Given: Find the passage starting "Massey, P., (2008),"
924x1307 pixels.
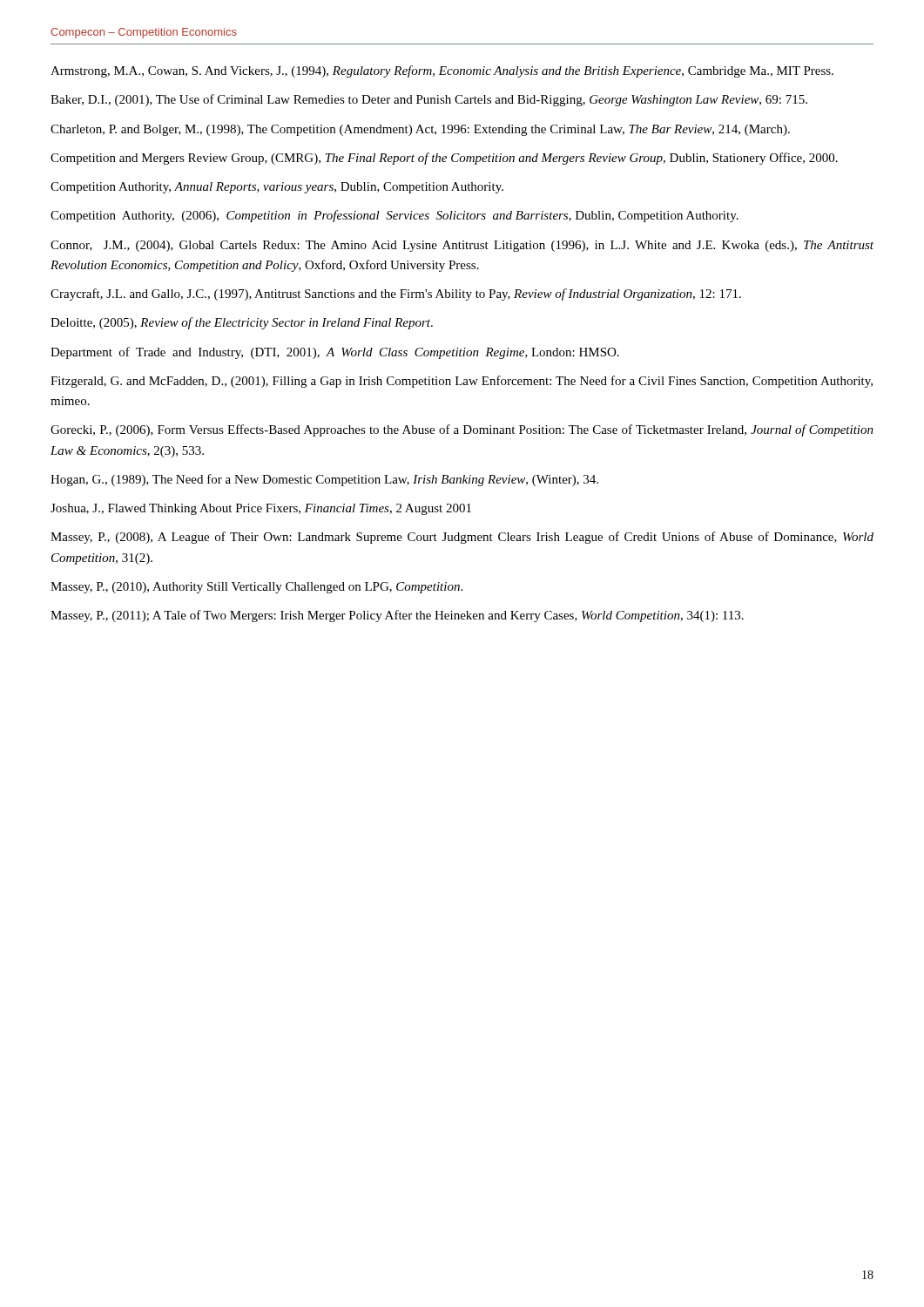Looking at the screenshot, I should (x=462, y=547).
